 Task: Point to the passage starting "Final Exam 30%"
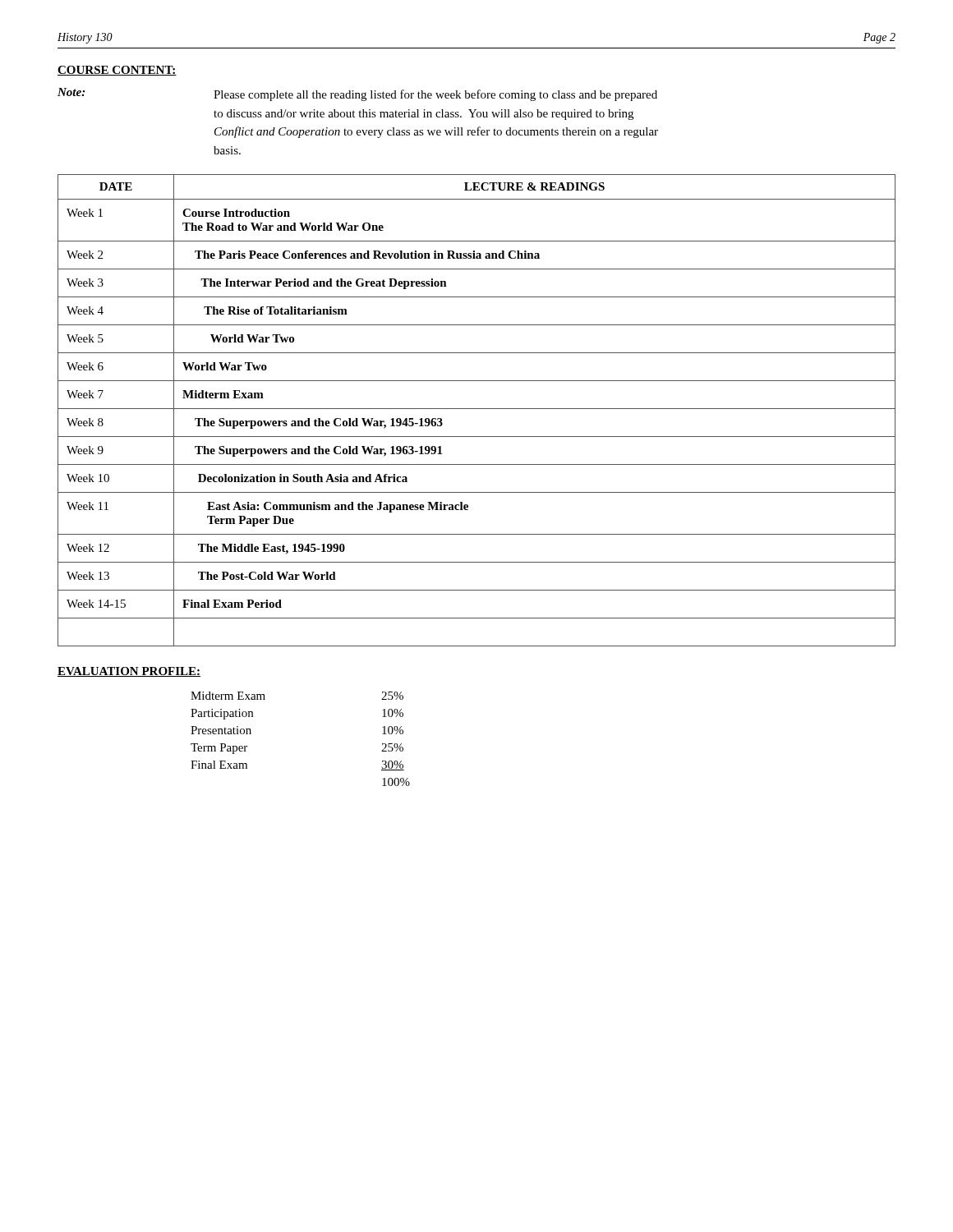coord(222,765)
